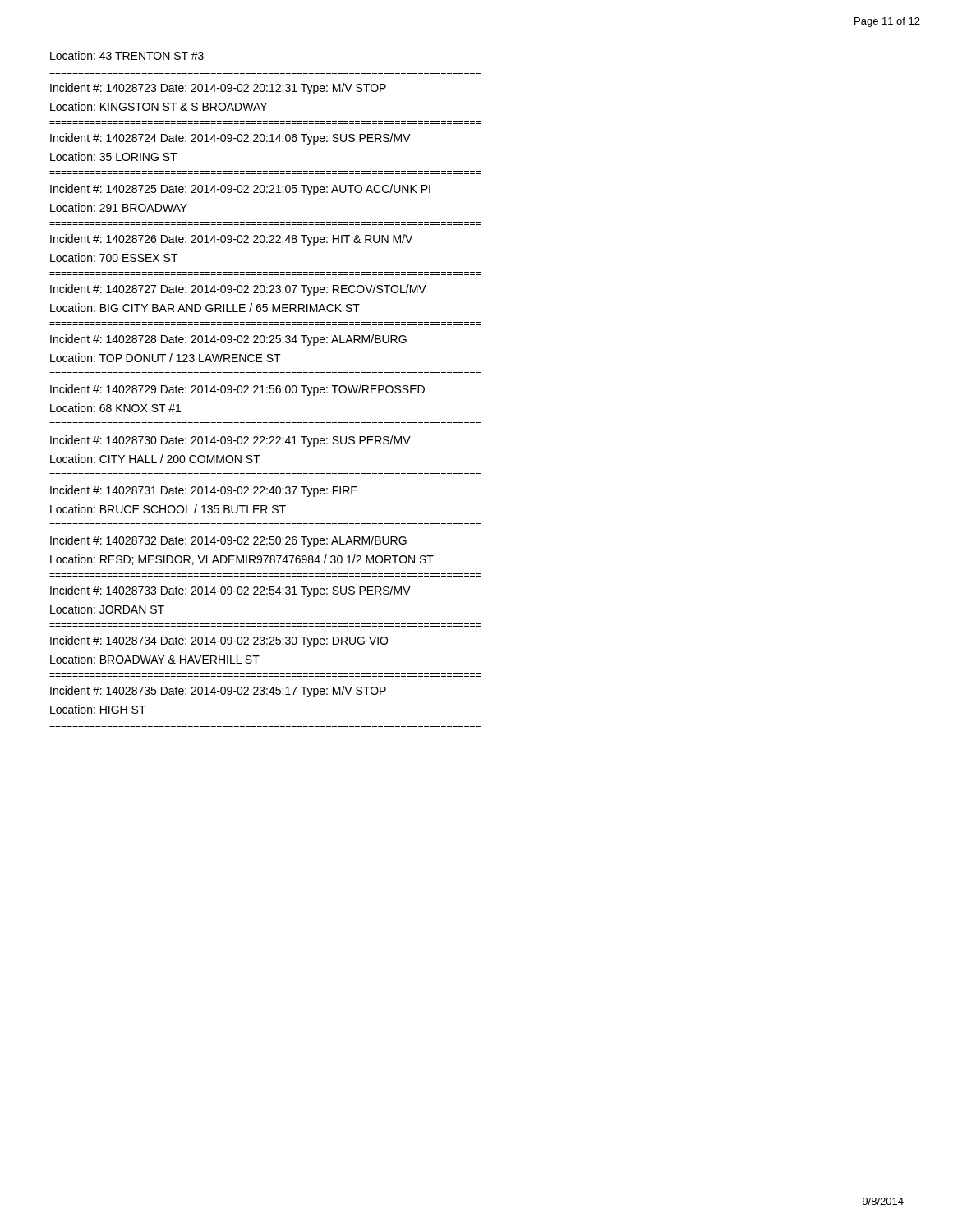Locate the text block containing "Incident #: 14028734 Date: 2014-09-02"

(x=219, y=641)
